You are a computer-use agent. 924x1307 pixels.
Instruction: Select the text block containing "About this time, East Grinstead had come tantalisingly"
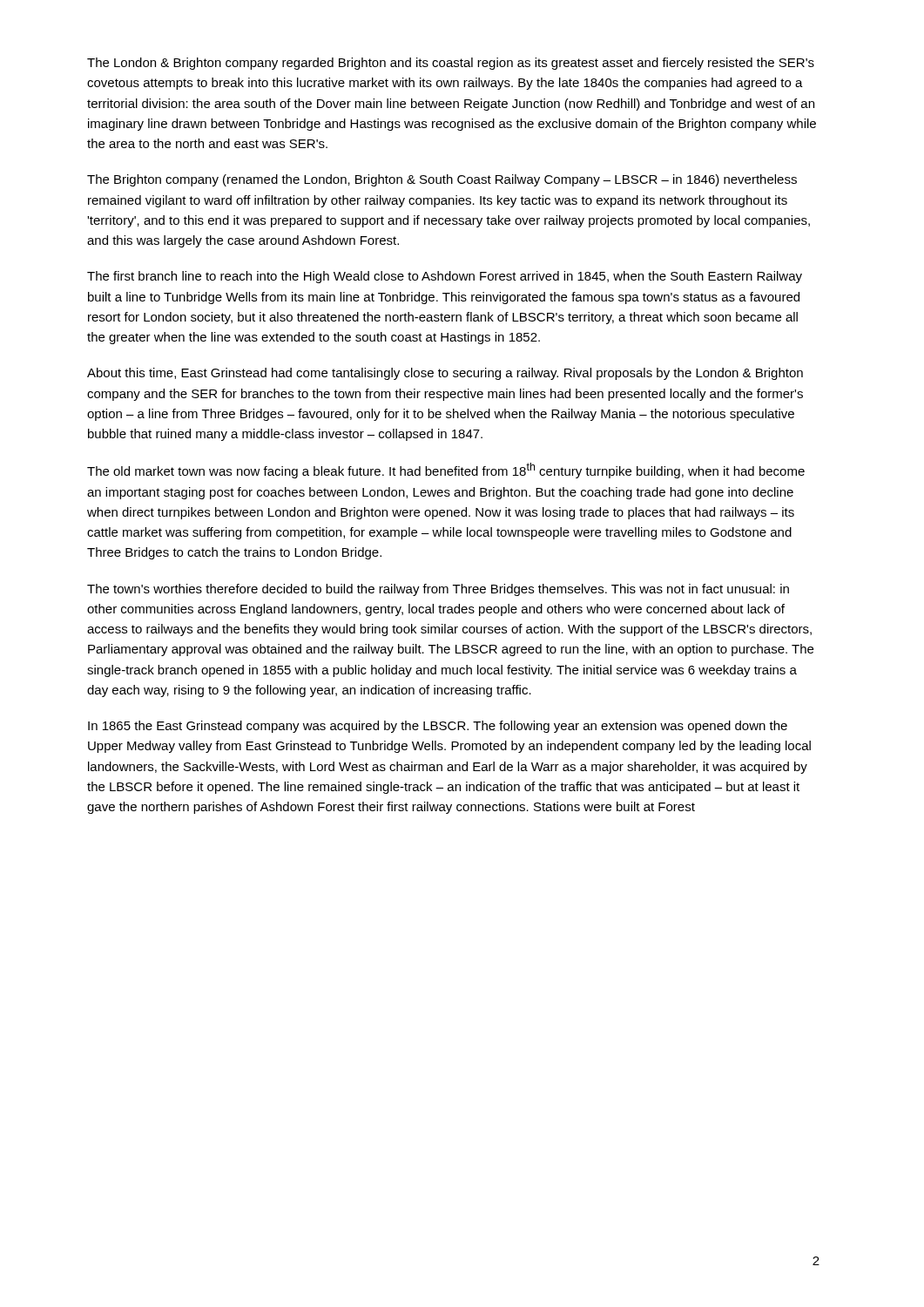(445, 403)
